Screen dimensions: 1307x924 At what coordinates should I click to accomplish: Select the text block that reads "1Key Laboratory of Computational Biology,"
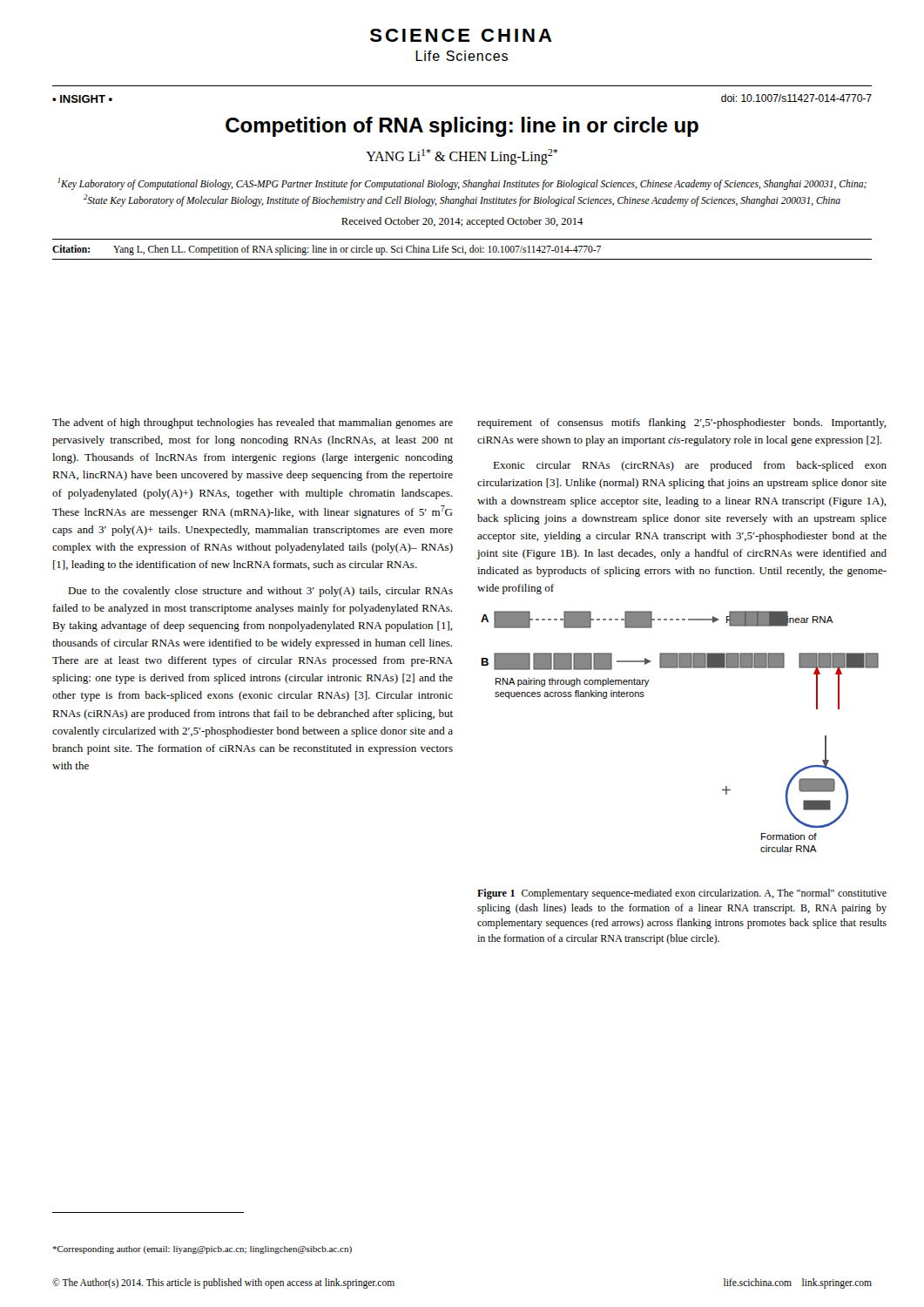point(462,192)
